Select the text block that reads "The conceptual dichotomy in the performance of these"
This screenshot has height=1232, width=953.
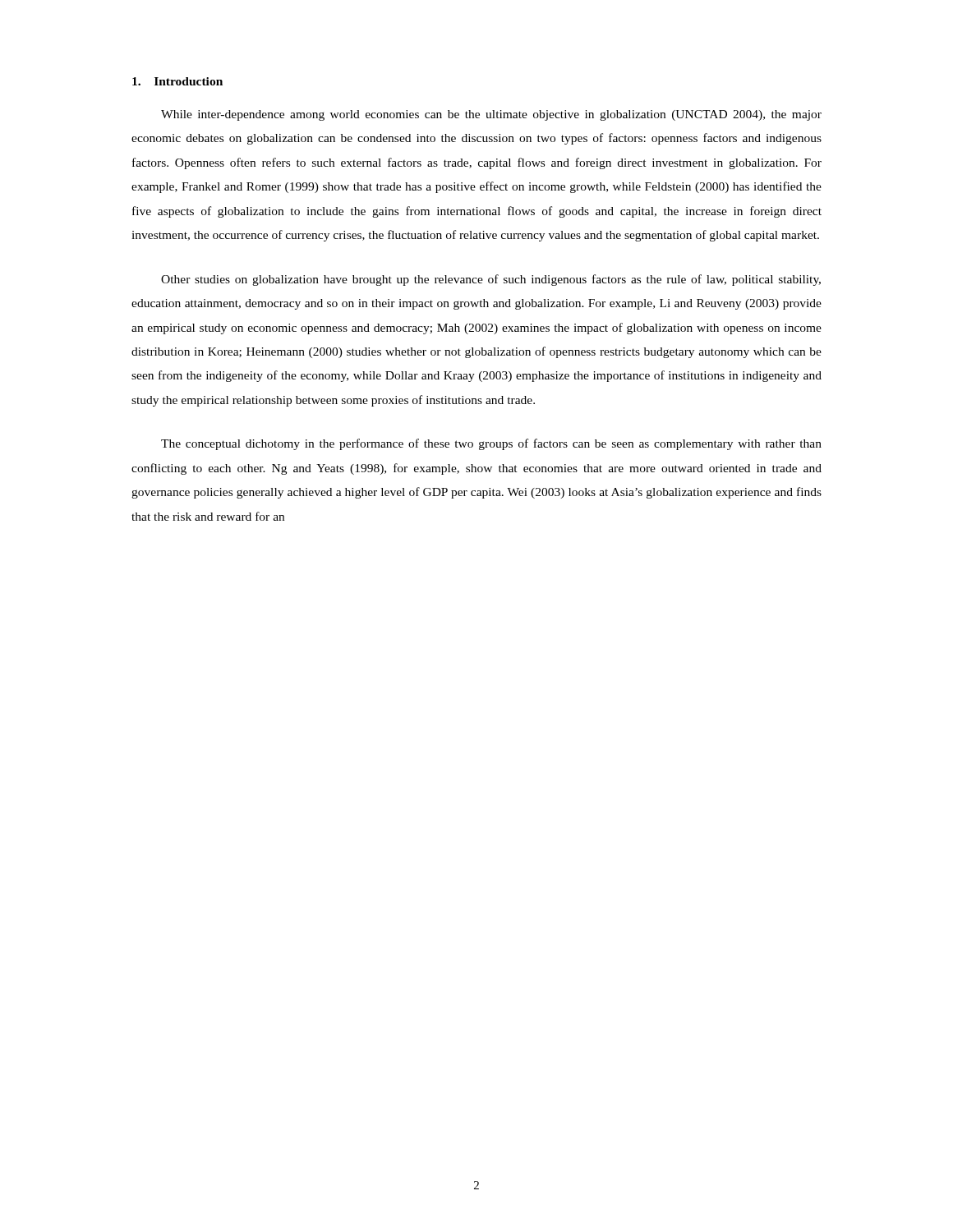(476, 480)
